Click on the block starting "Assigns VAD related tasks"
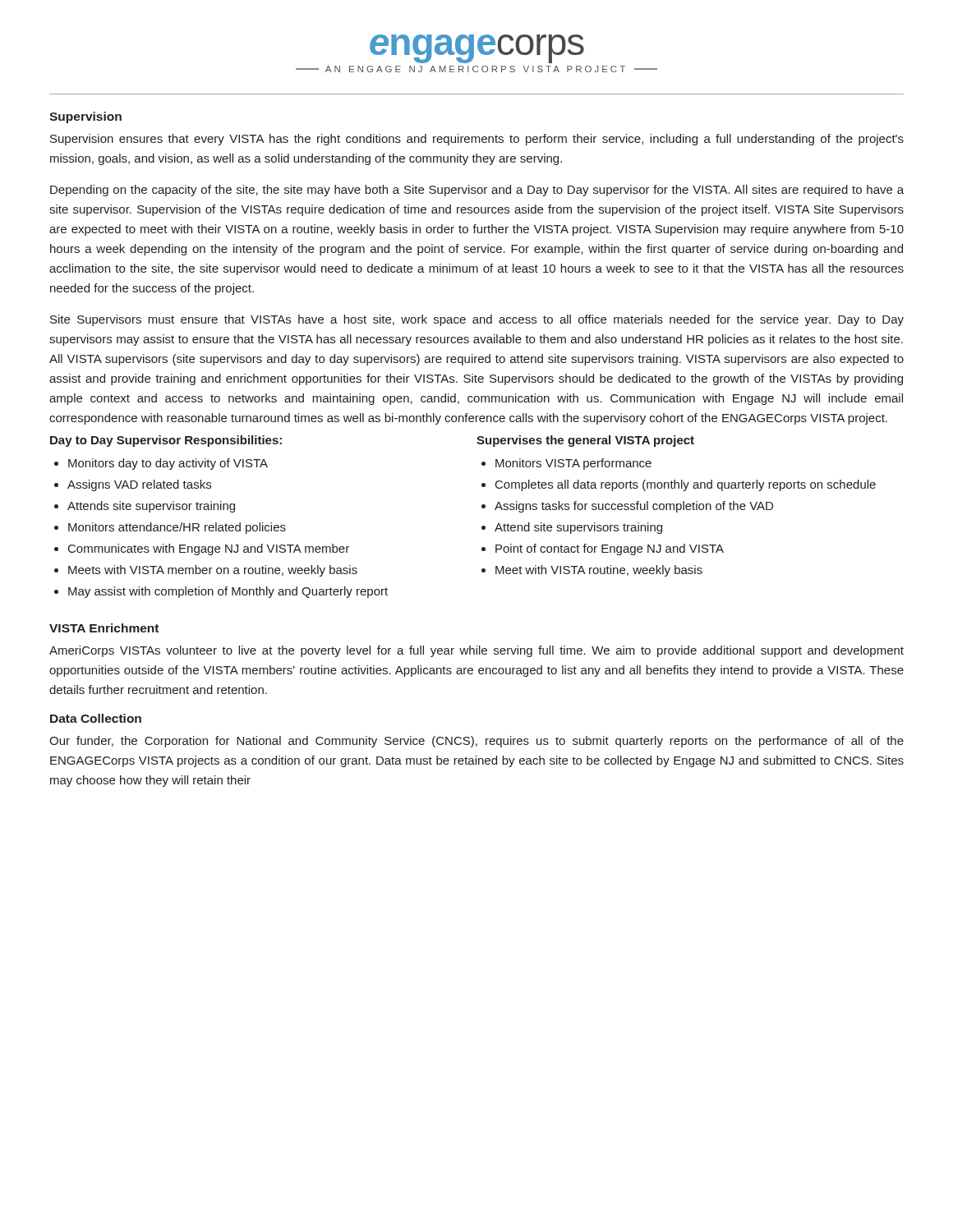This screenshot has height=1232, width=953. [140, 484]
